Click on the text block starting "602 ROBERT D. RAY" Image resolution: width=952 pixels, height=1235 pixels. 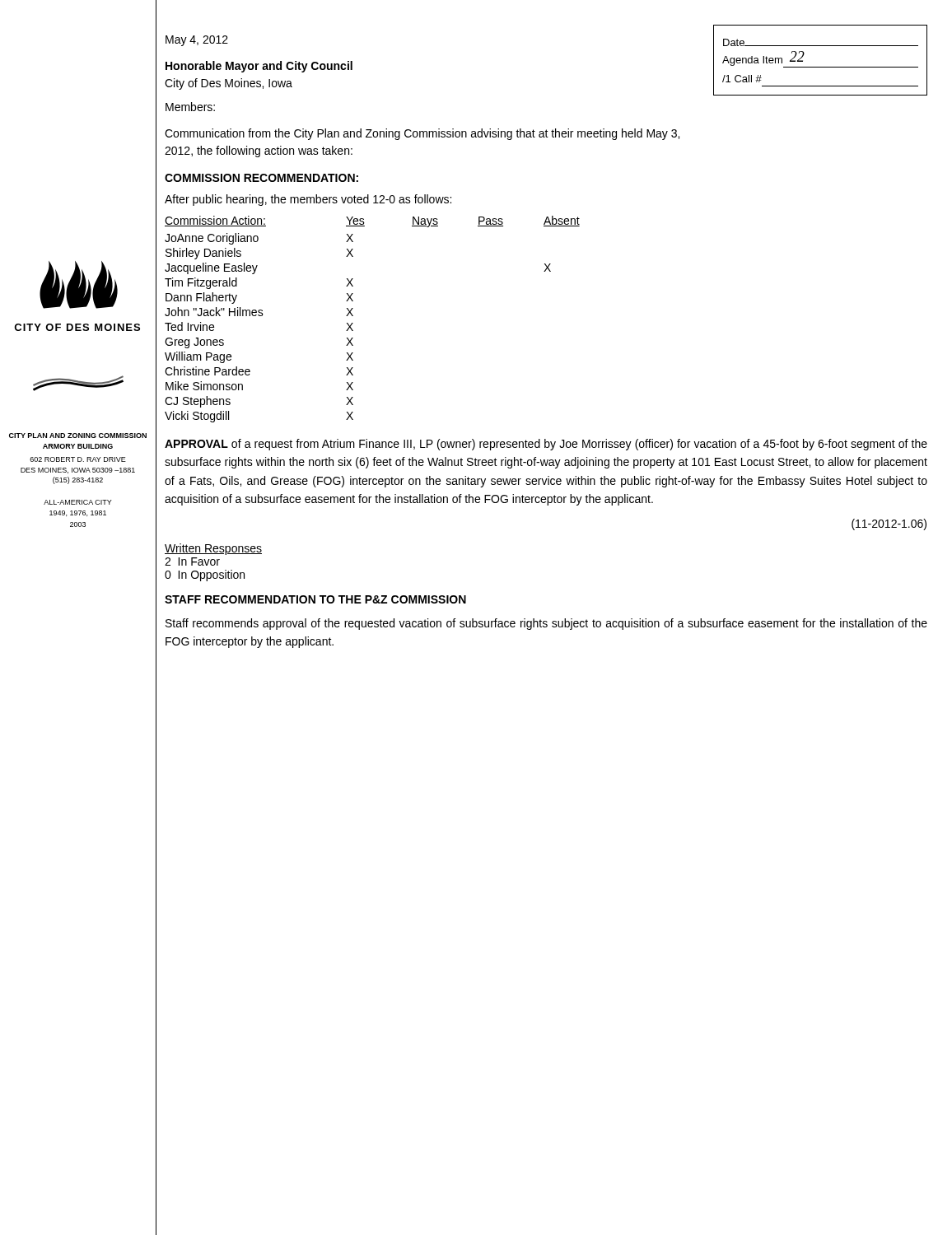78,470
